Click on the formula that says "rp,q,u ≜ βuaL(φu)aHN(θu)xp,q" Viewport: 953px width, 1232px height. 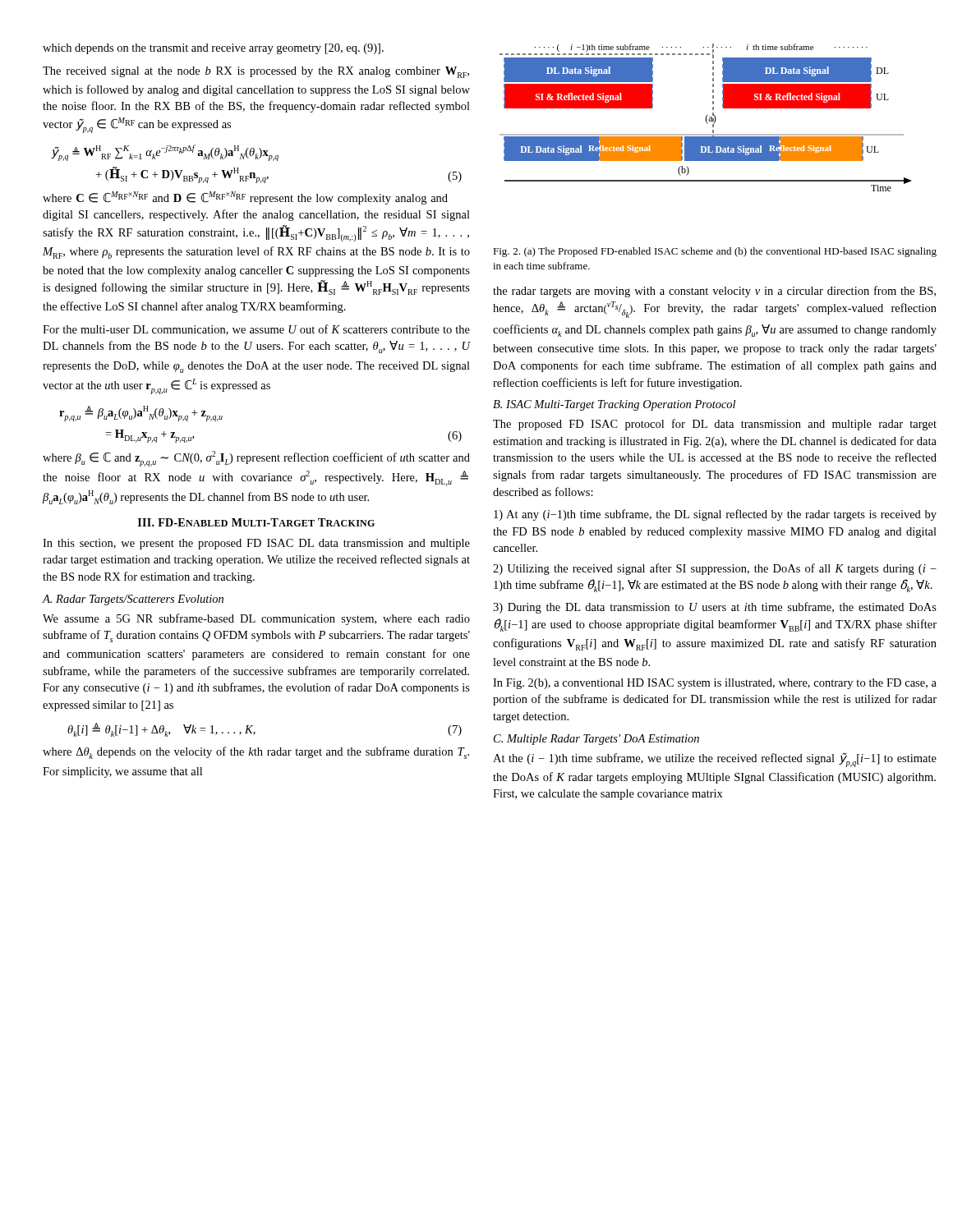click(141, 414)
